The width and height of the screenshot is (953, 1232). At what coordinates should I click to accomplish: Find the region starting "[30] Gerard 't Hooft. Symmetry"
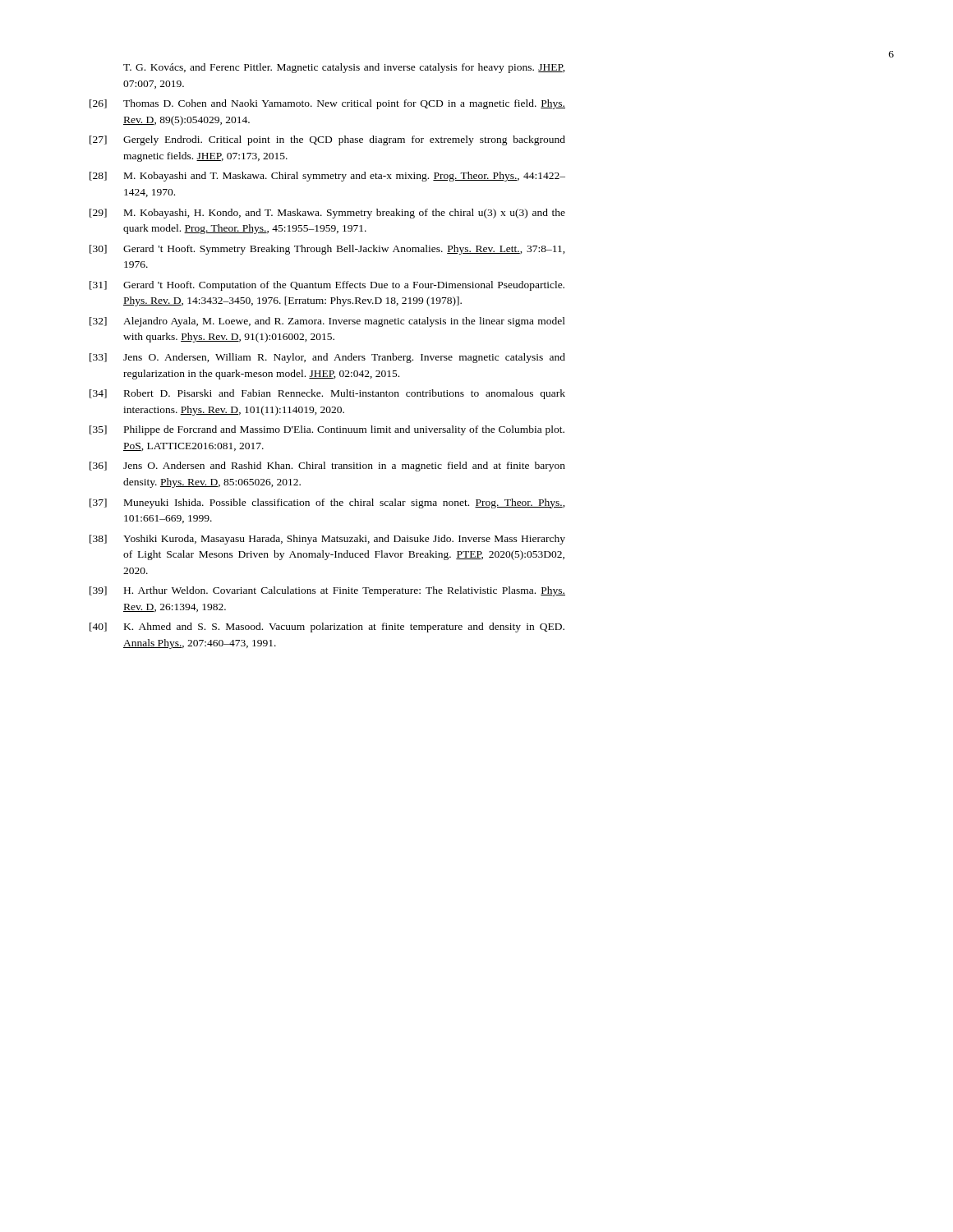[x=327, y=256]
